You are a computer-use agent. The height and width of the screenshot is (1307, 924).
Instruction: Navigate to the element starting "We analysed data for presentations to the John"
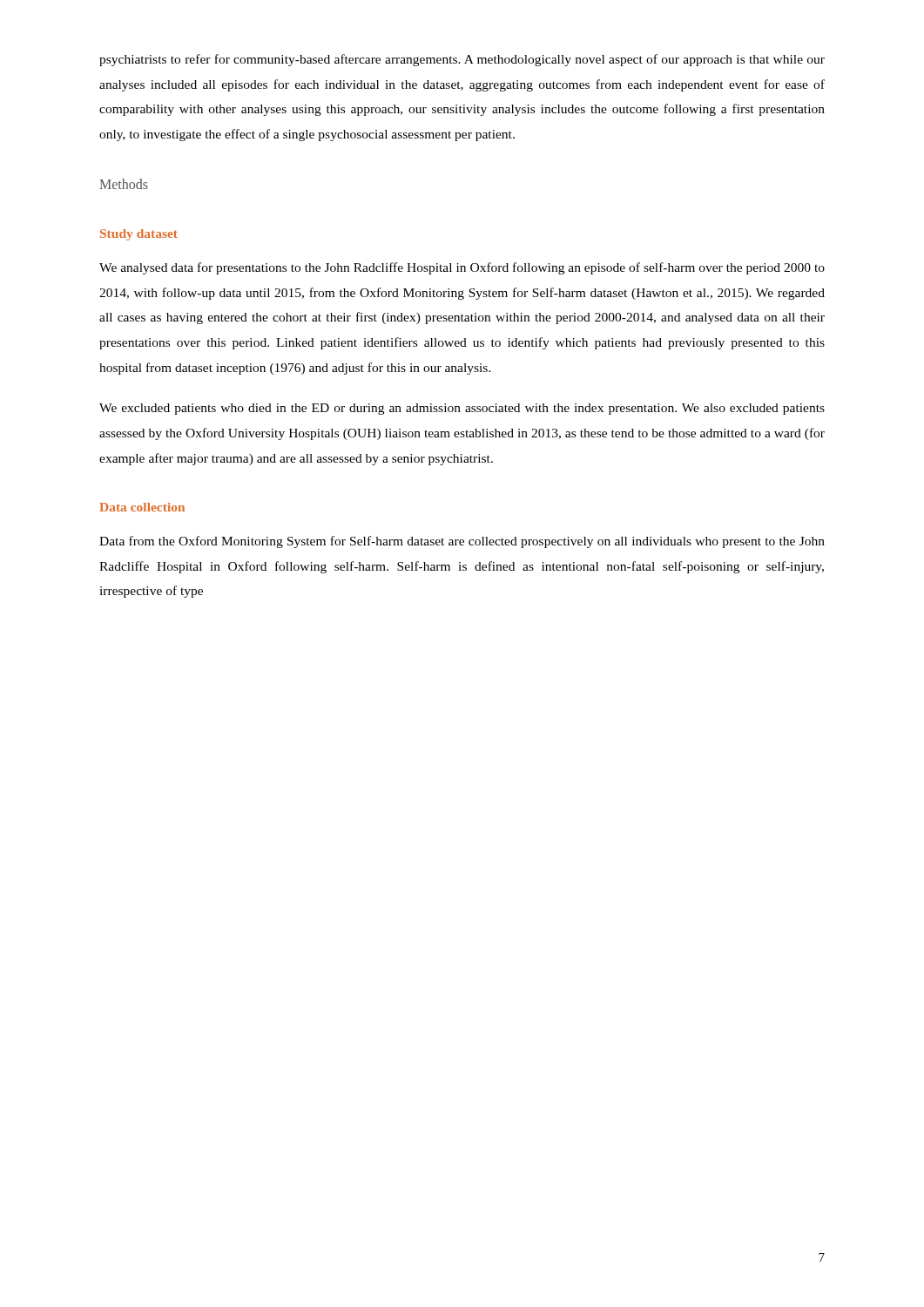point(462,318)
